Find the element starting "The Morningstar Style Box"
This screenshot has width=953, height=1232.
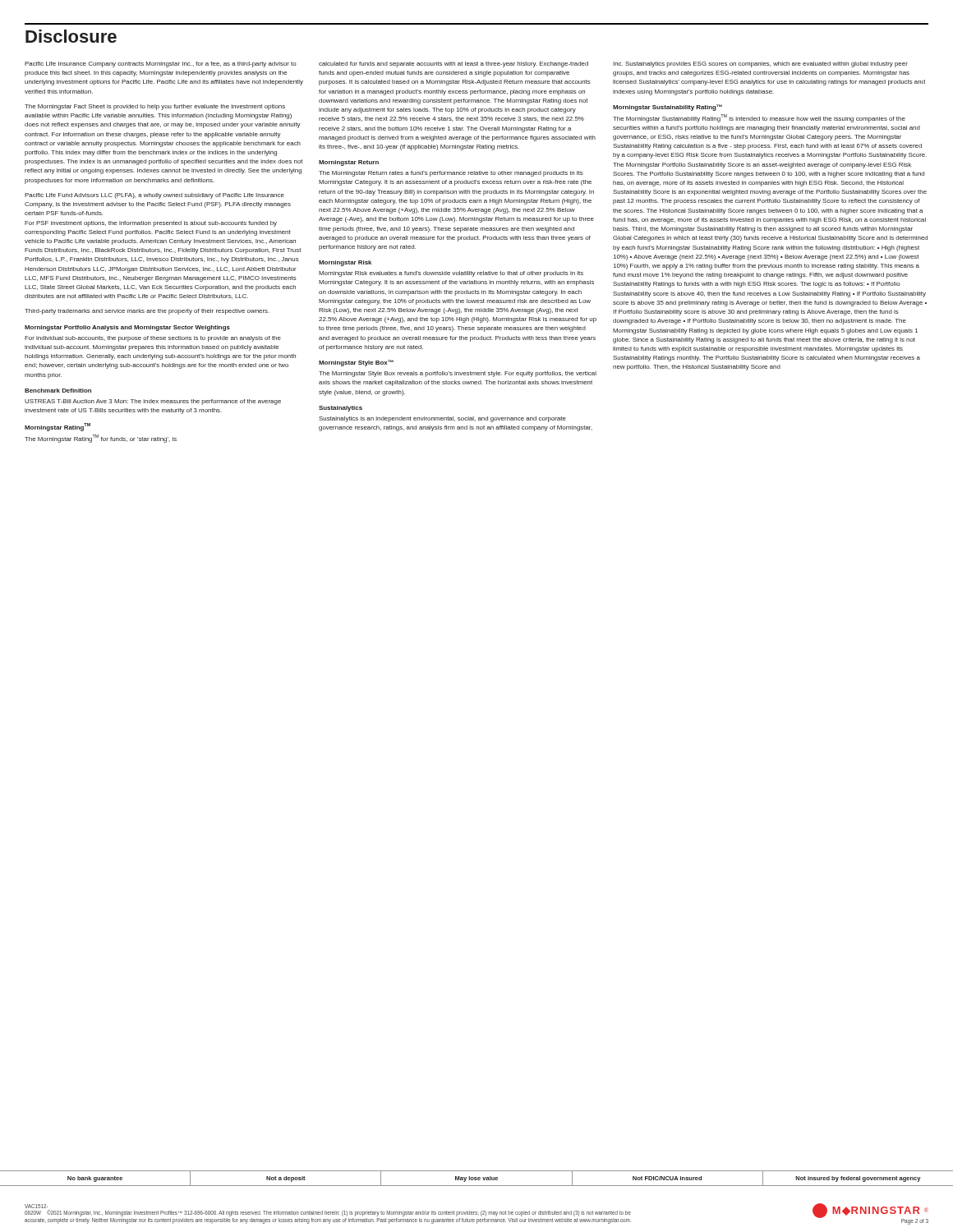coord(458,383)
